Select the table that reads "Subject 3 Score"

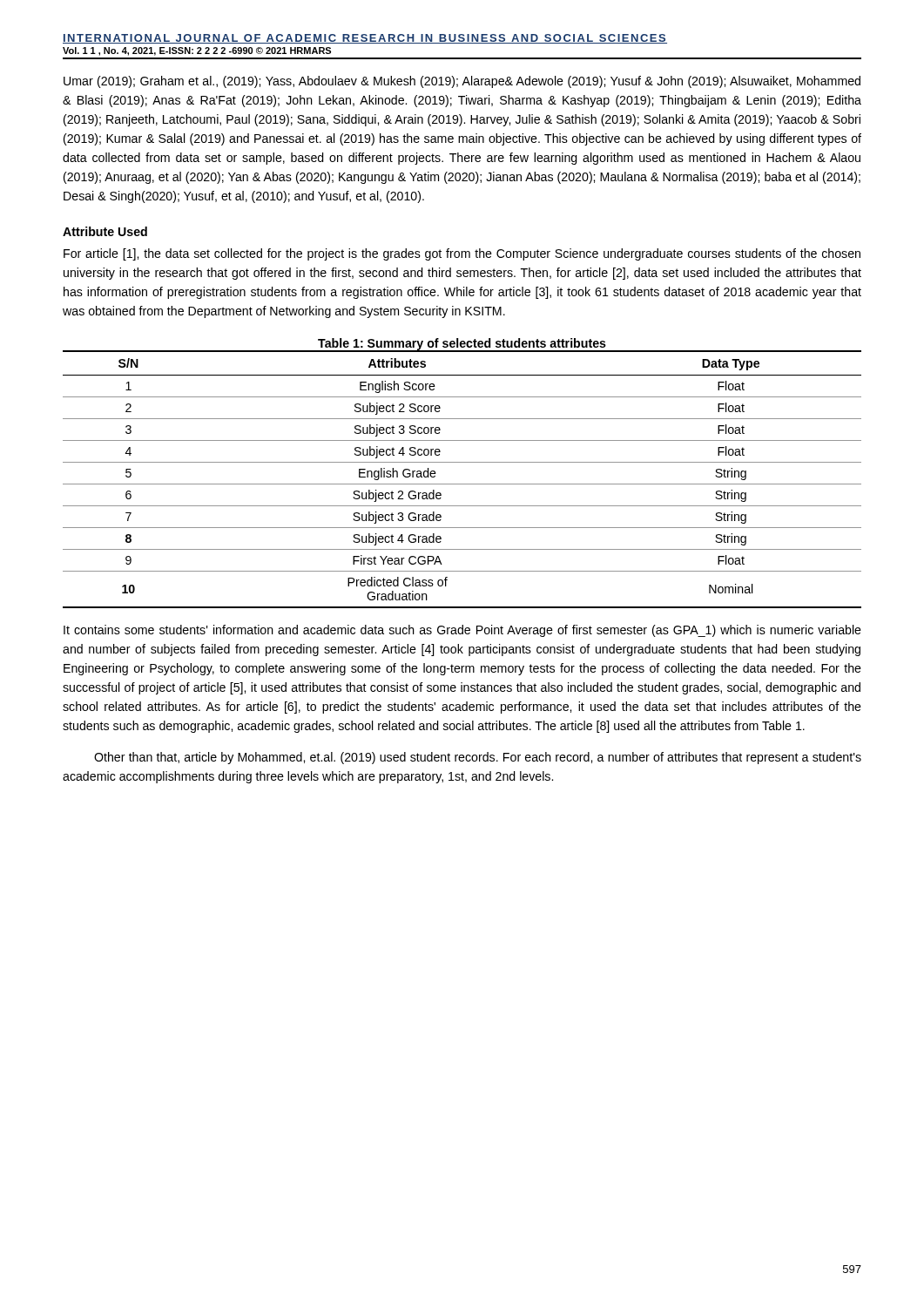(462, 479)
